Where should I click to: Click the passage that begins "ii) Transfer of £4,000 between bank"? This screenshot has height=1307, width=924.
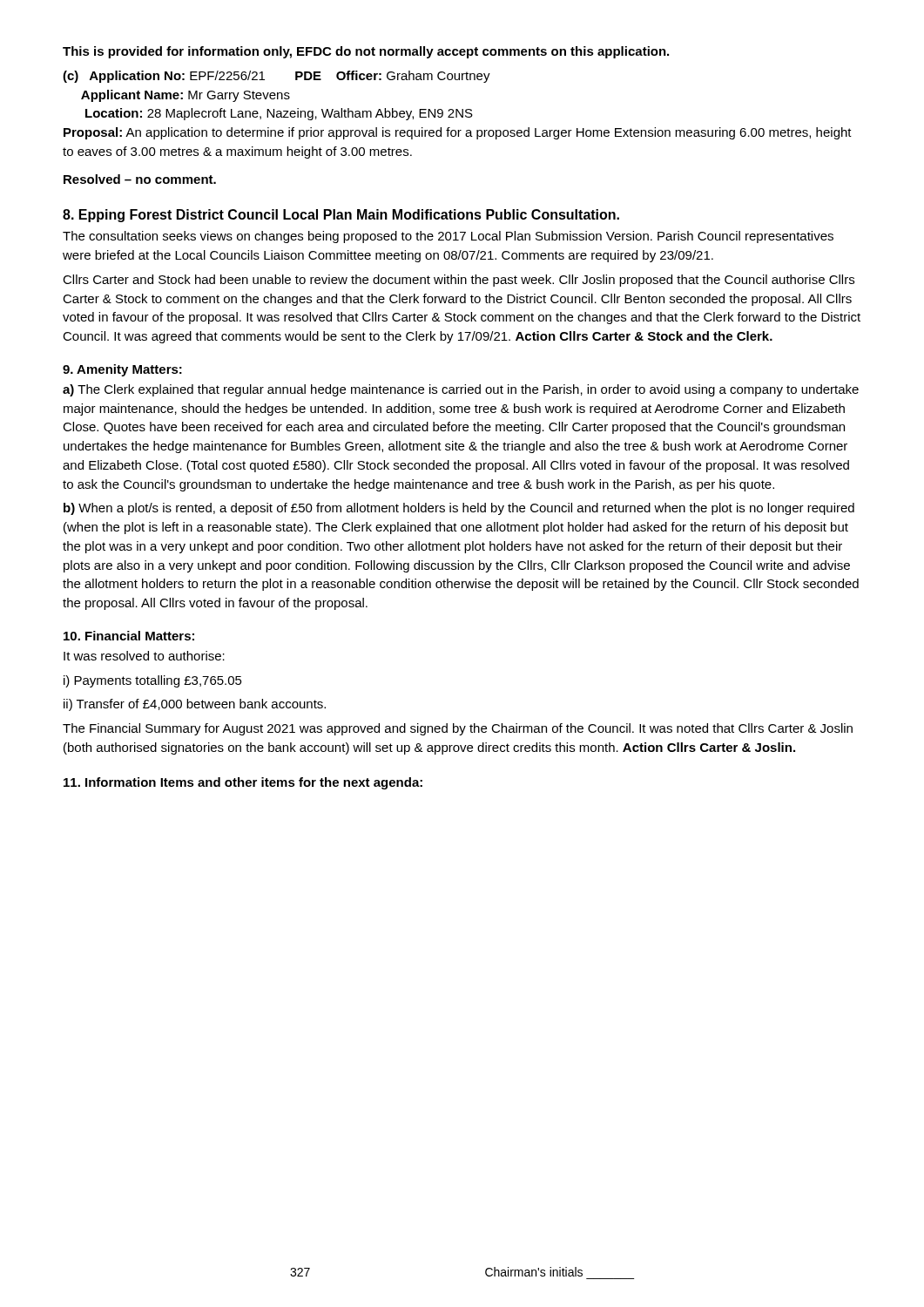195,704
